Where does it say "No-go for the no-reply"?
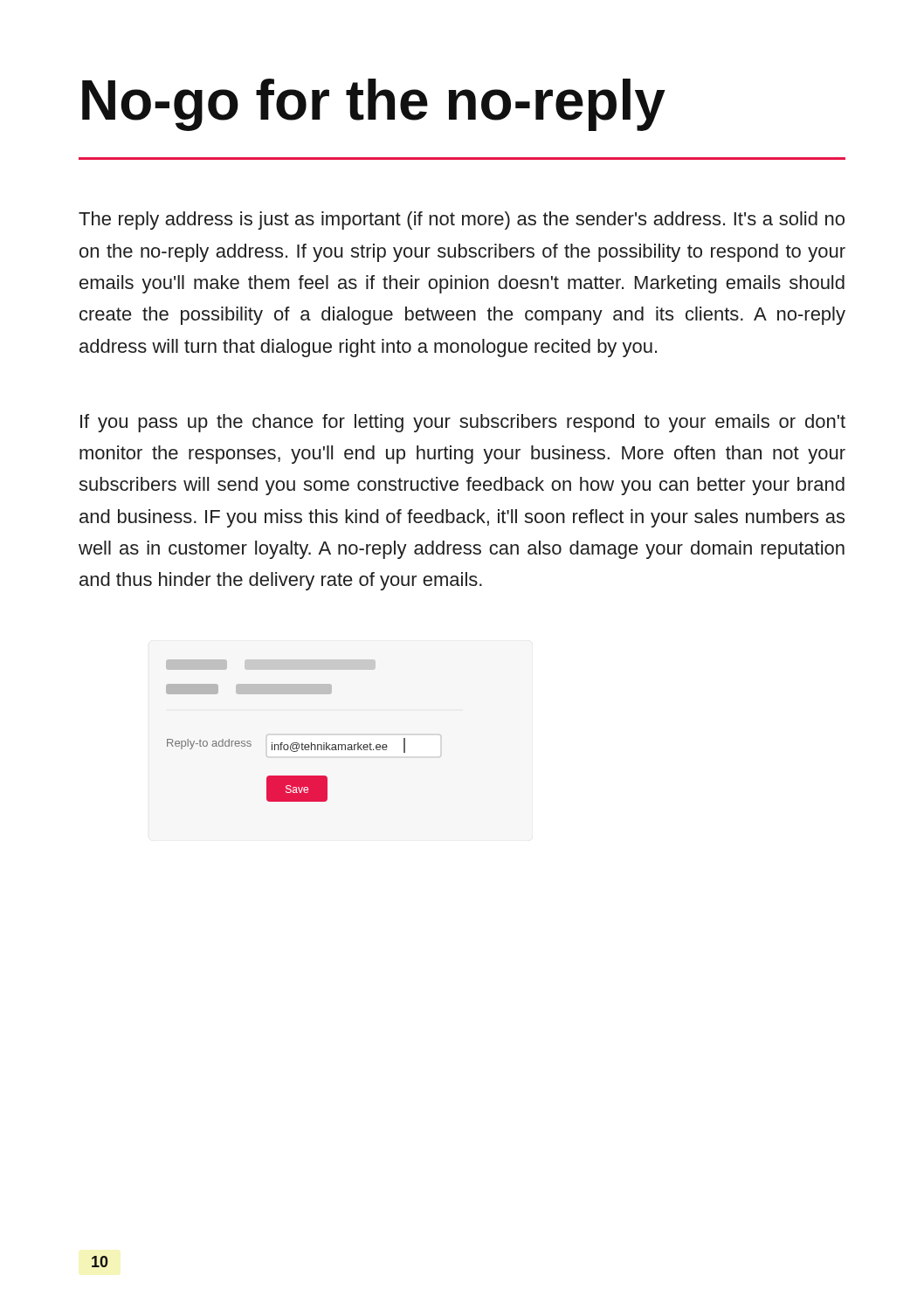 pos(462,101)
